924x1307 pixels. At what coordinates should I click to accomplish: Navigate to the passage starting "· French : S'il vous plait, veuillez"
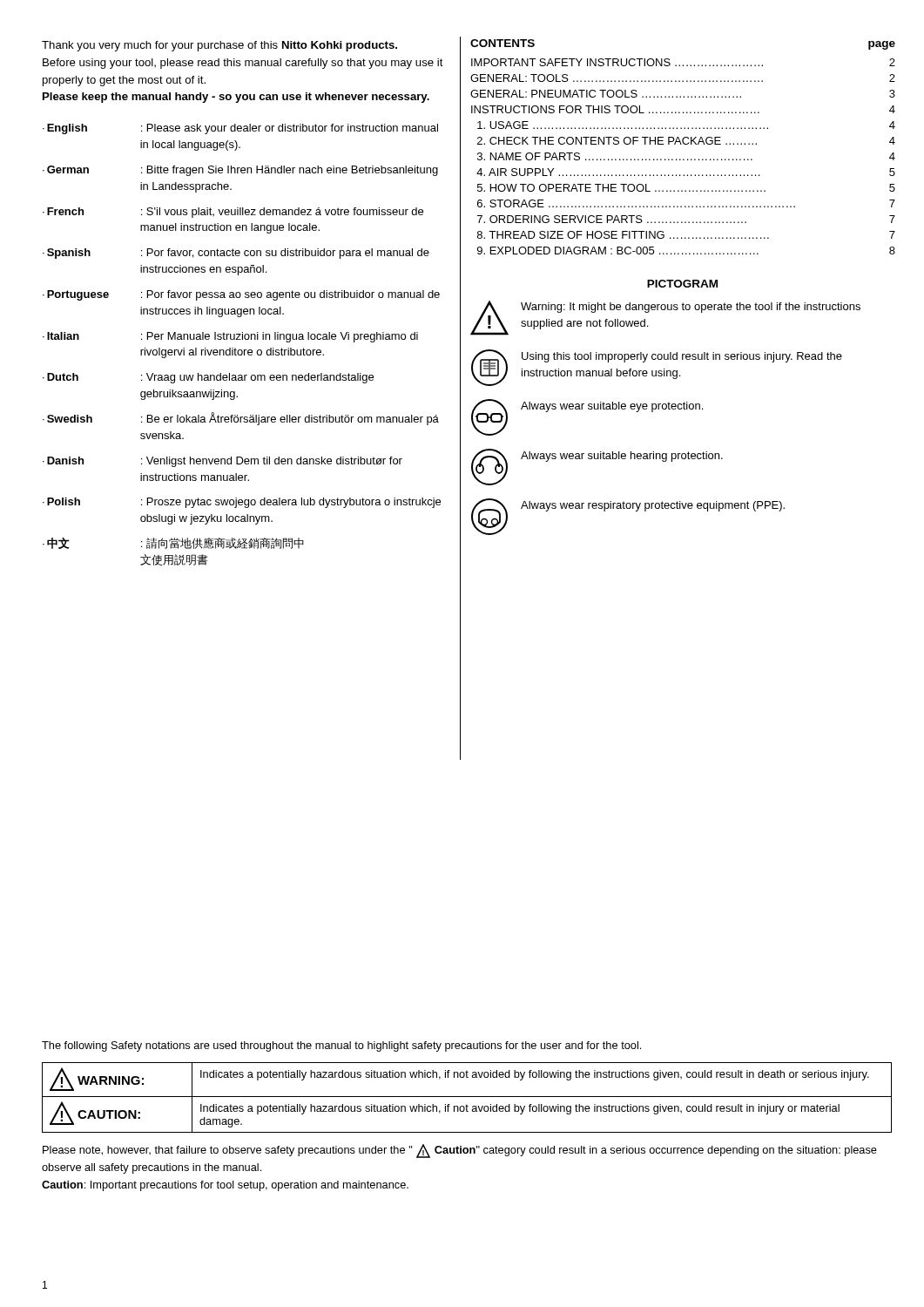(246, 220)
